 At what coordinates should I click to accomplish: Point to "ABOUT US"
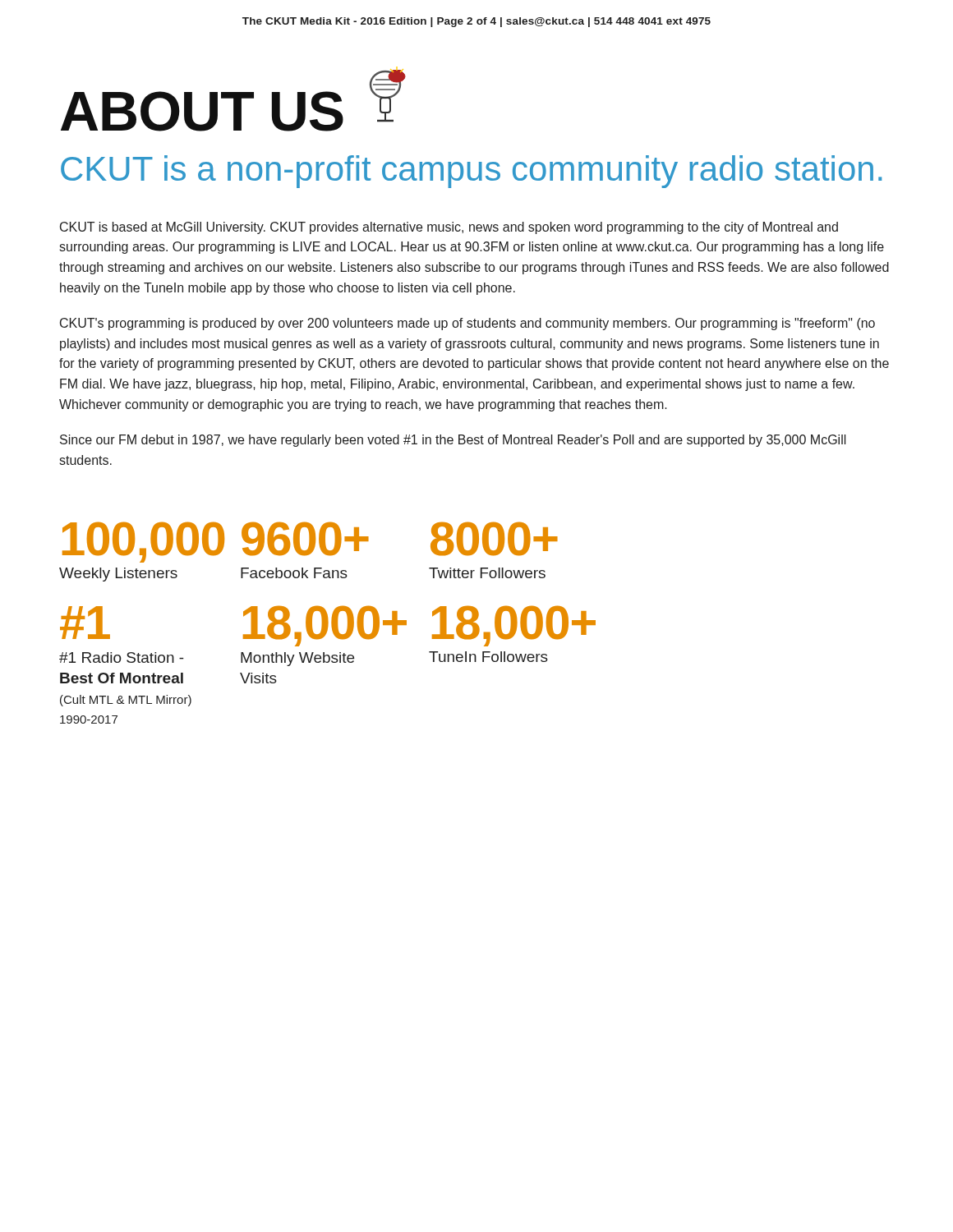239,103
